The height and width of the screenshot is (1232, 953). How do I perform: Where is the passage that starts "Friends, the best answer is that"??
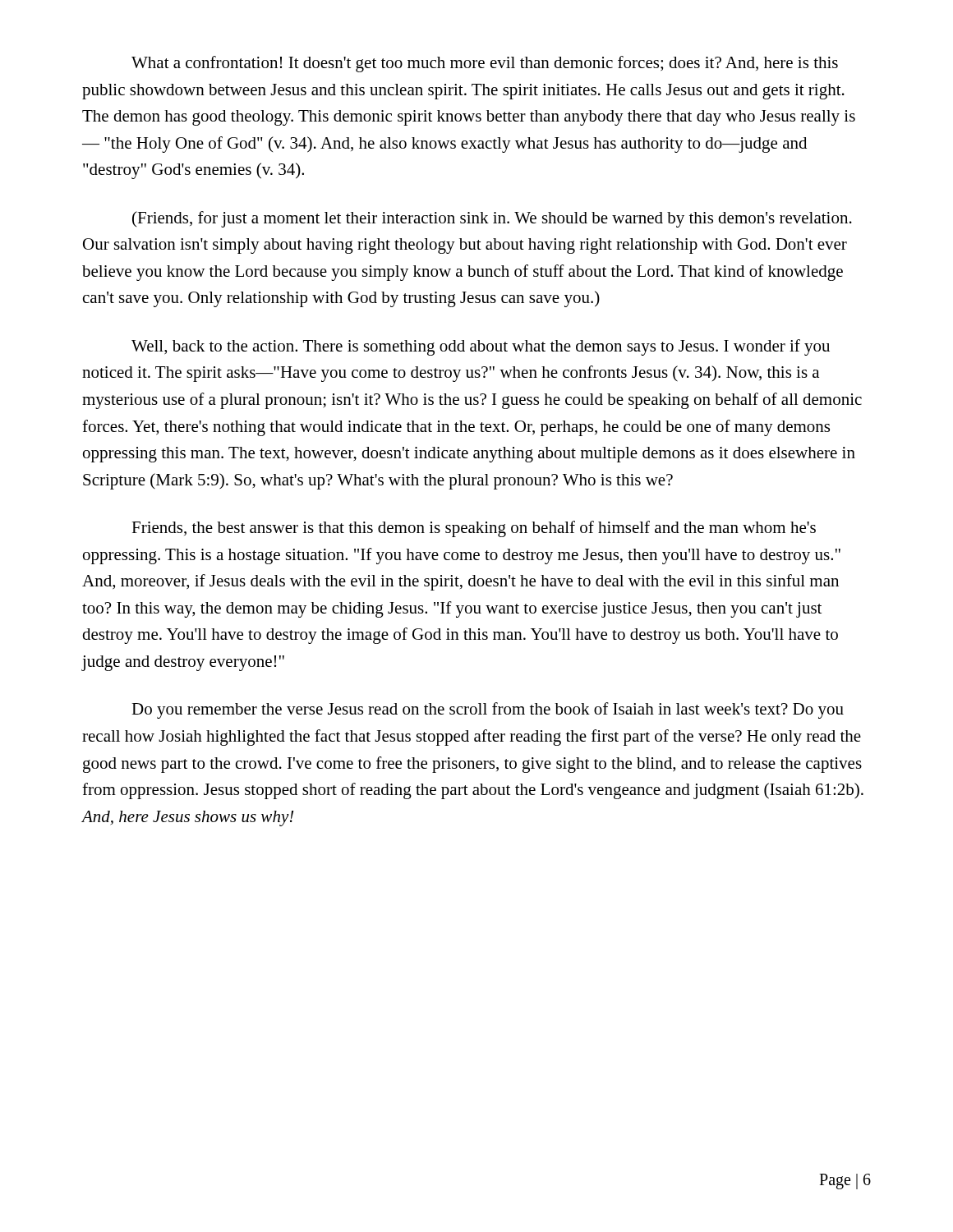(x=476, y=595)
